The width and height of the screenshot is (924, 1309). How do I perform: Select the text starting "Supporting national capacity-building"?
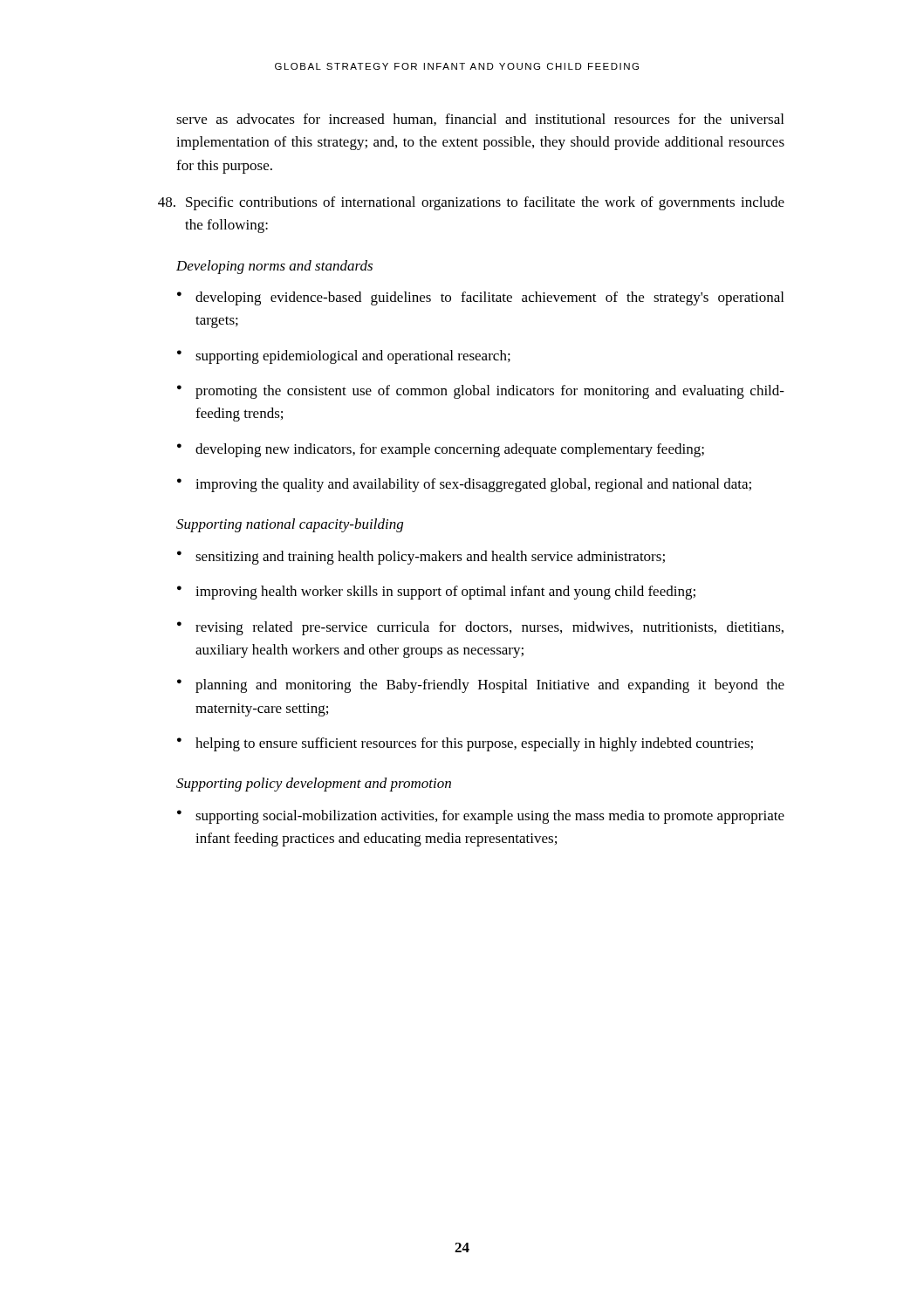[290, 524]
